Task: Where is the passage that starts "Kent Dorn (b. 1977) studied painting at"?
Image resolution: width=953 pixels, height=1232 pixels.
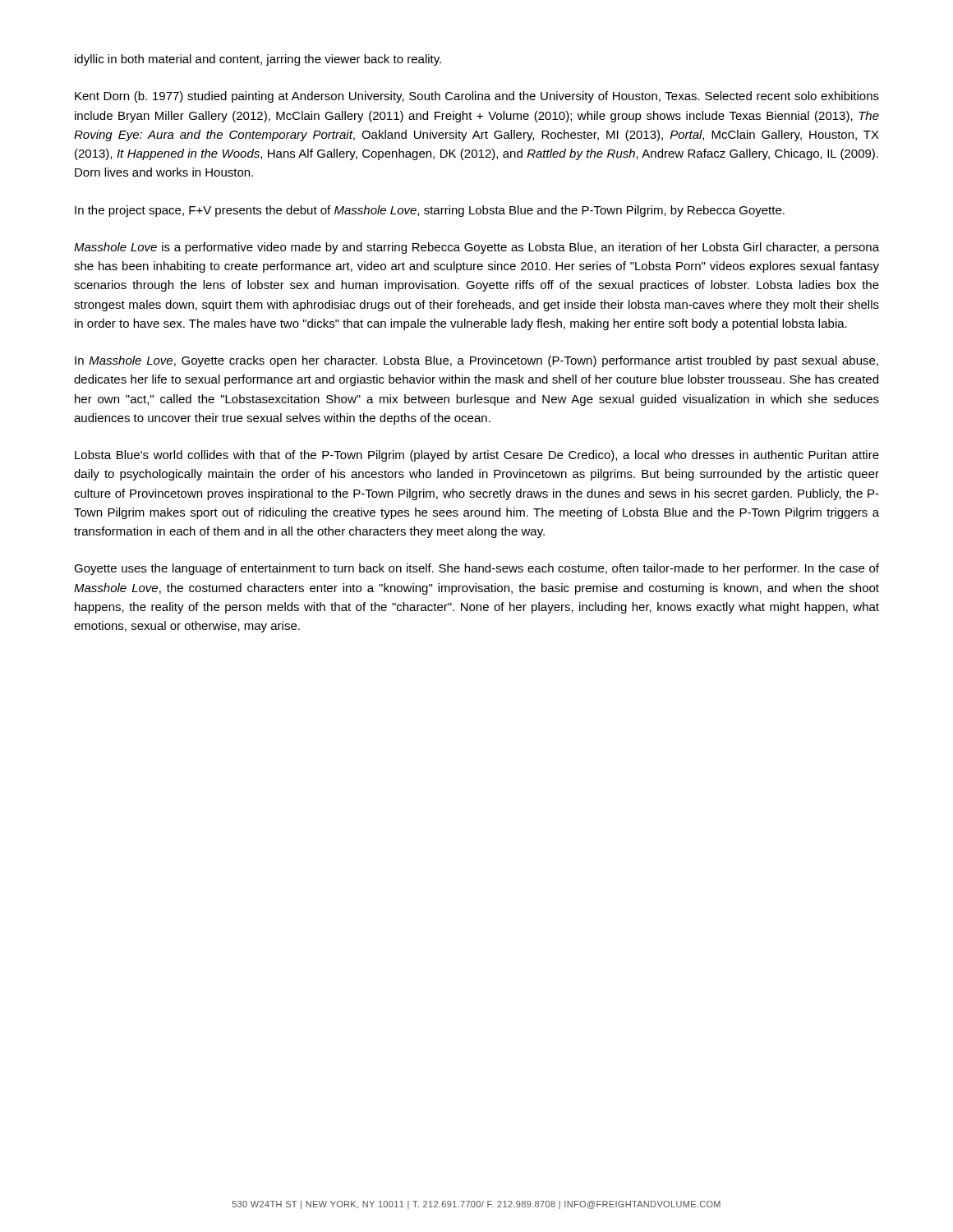Action: pos(476,134)
